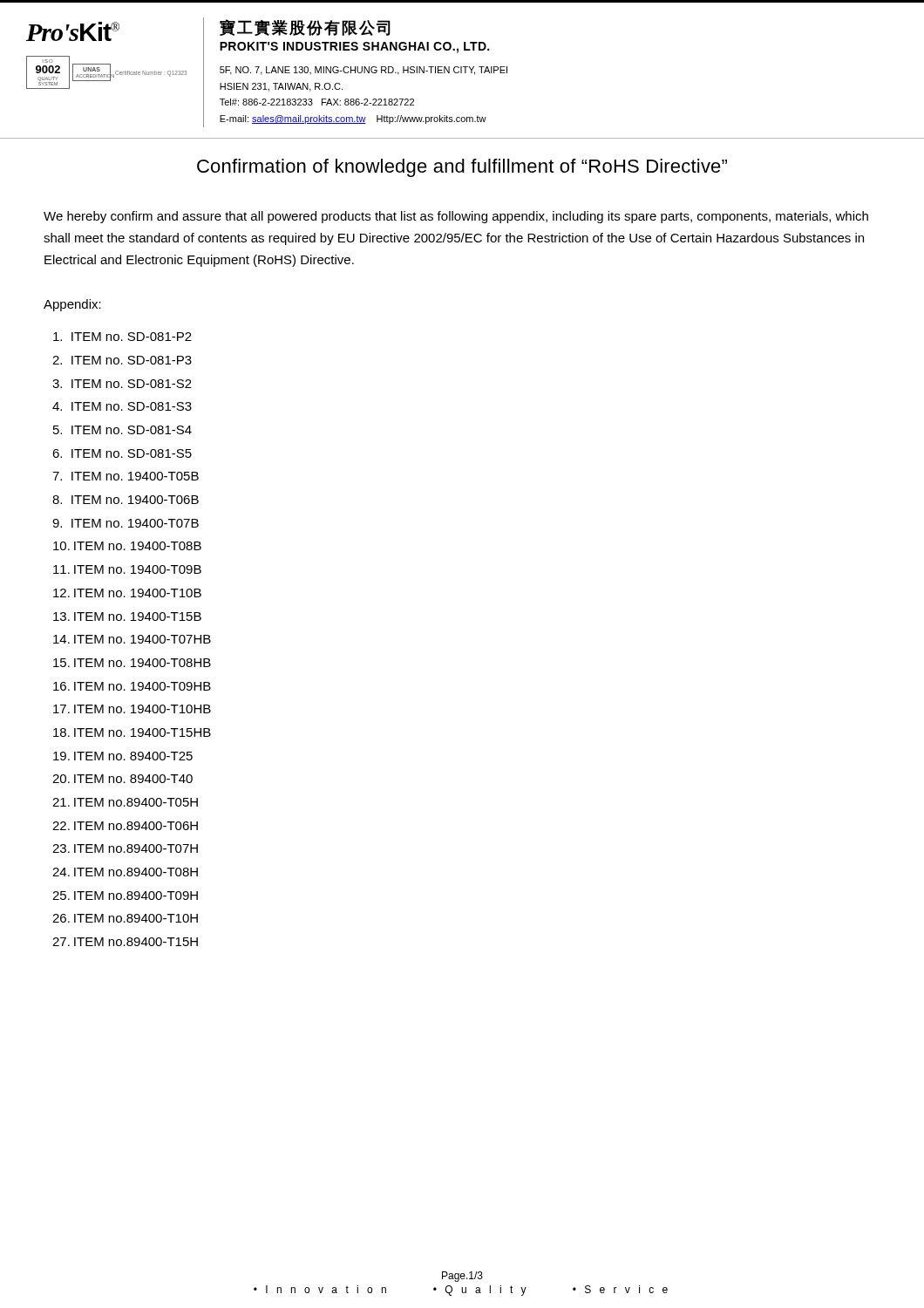Click on the list item with the text "16. ITEM no. 19400-T09HB"
924x1308 pixels.
[132, 685]
